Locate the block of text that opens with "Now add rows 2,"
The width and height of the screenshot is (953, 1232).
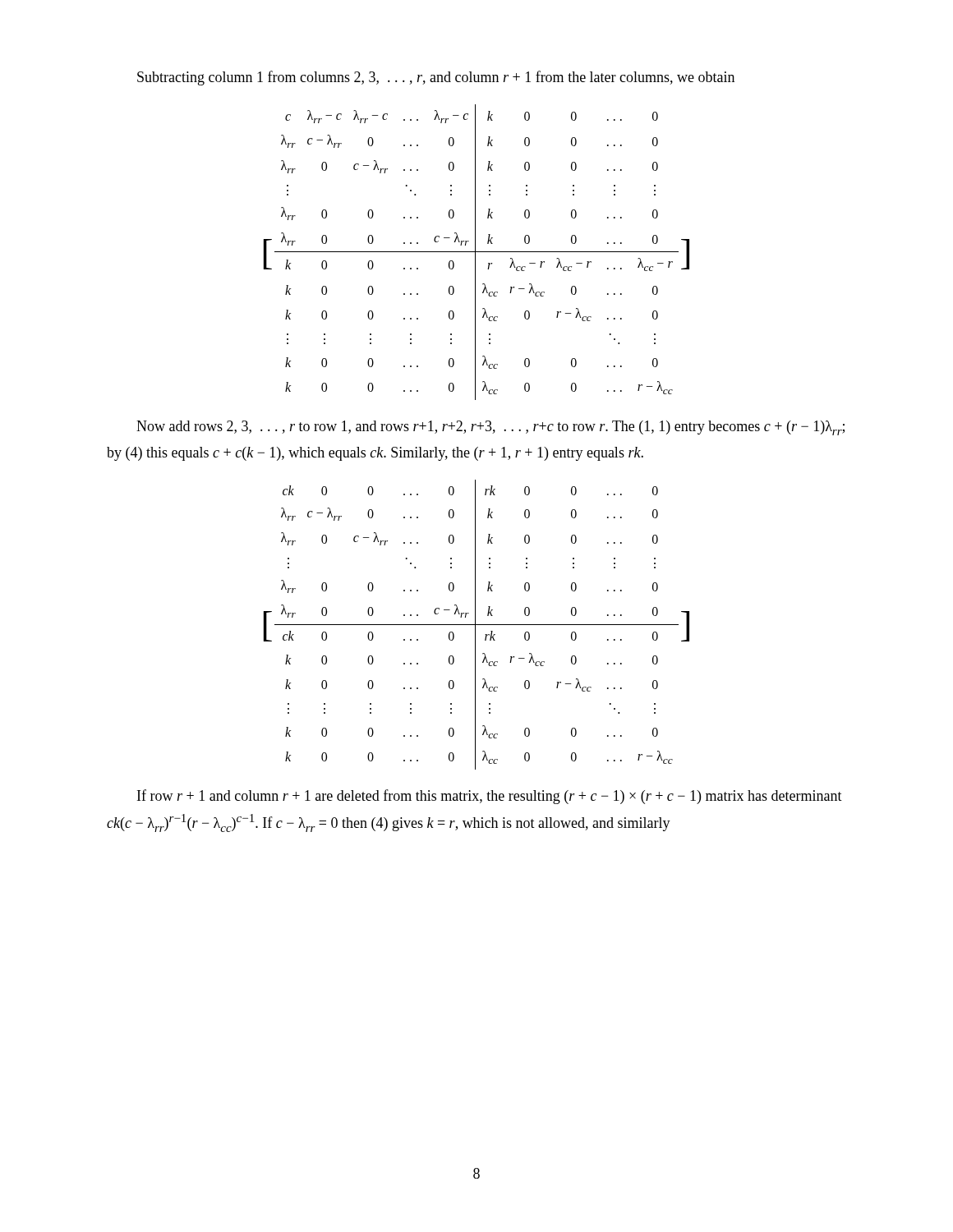coord(476,439)
